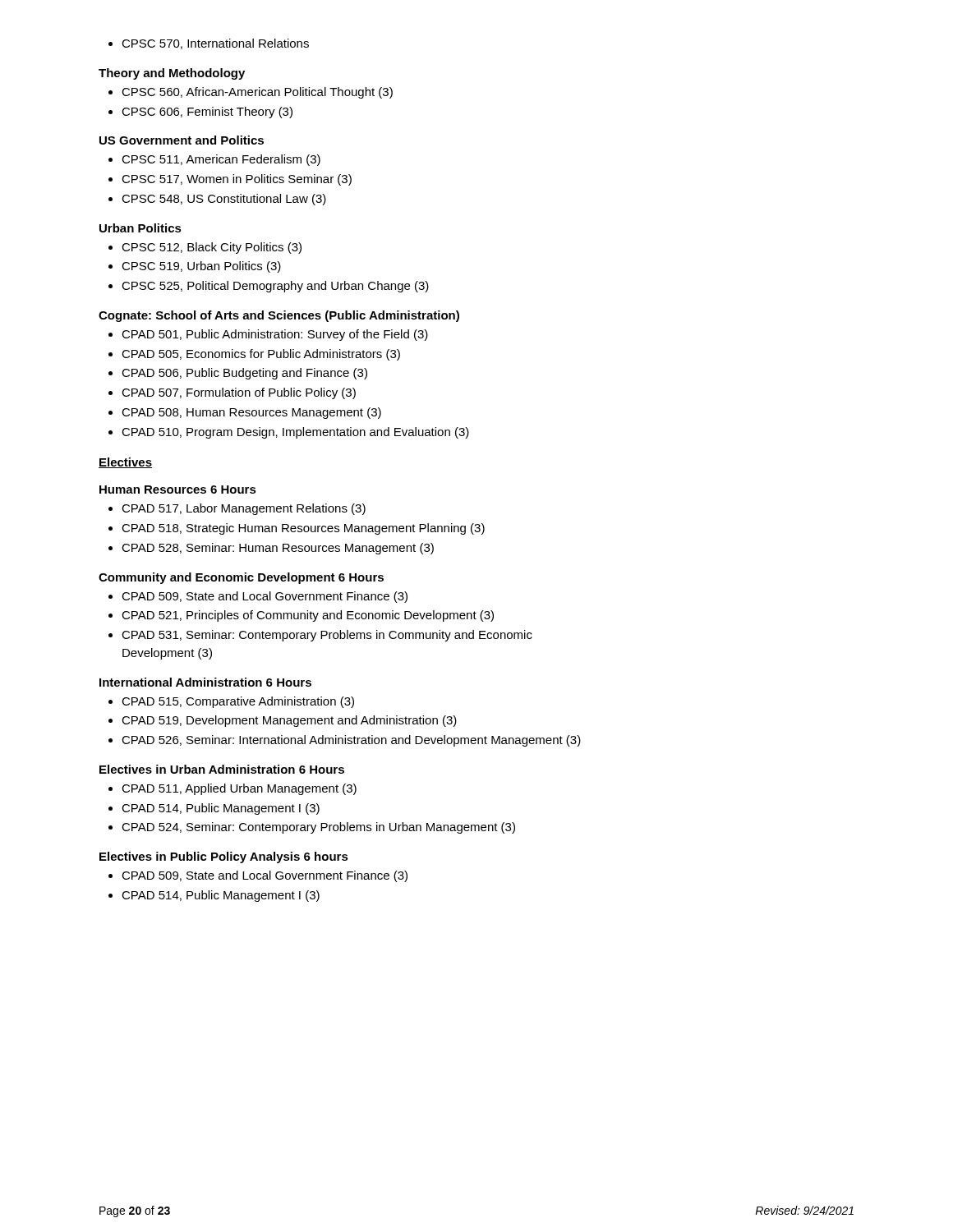Click the passage that begins "CPAD 511, Applied Urban Management (3) CPAD"
This screenshot has width=953, height=1232.
pyautogui.click(x=232, y=789)
